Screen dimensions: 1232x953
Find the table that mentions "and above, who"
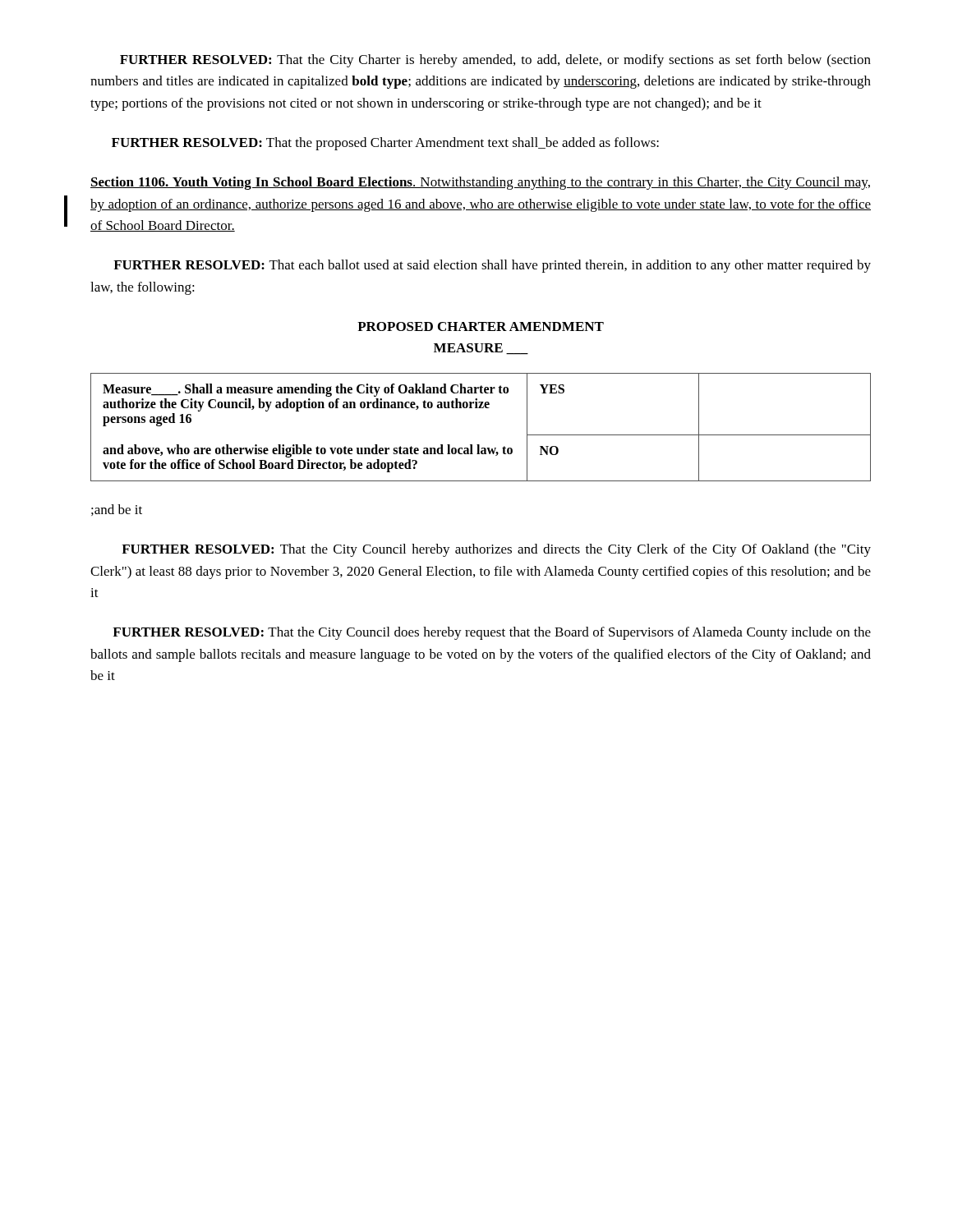click(481, 427)
